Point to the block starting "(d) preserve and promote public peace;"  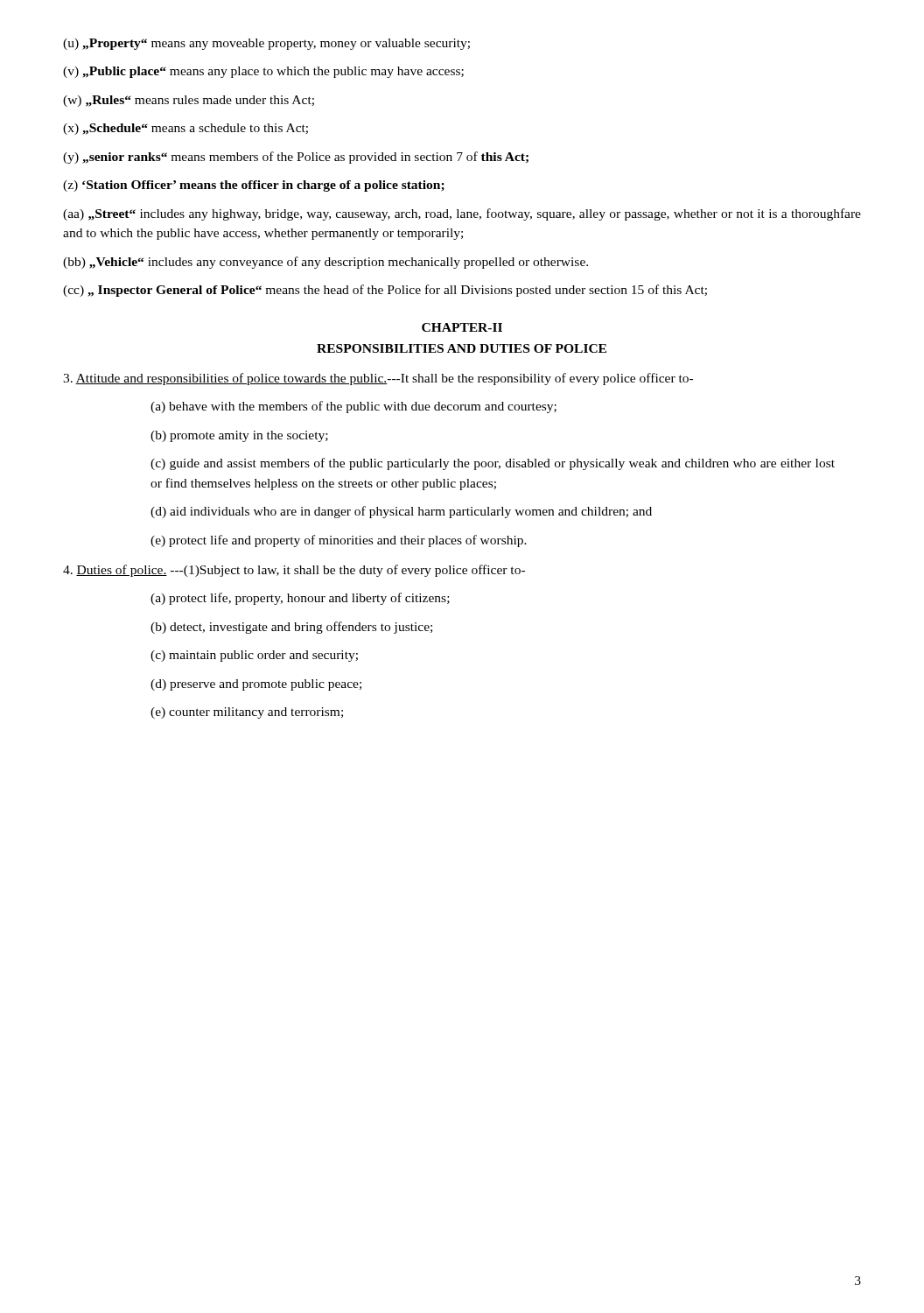[257, 683]
